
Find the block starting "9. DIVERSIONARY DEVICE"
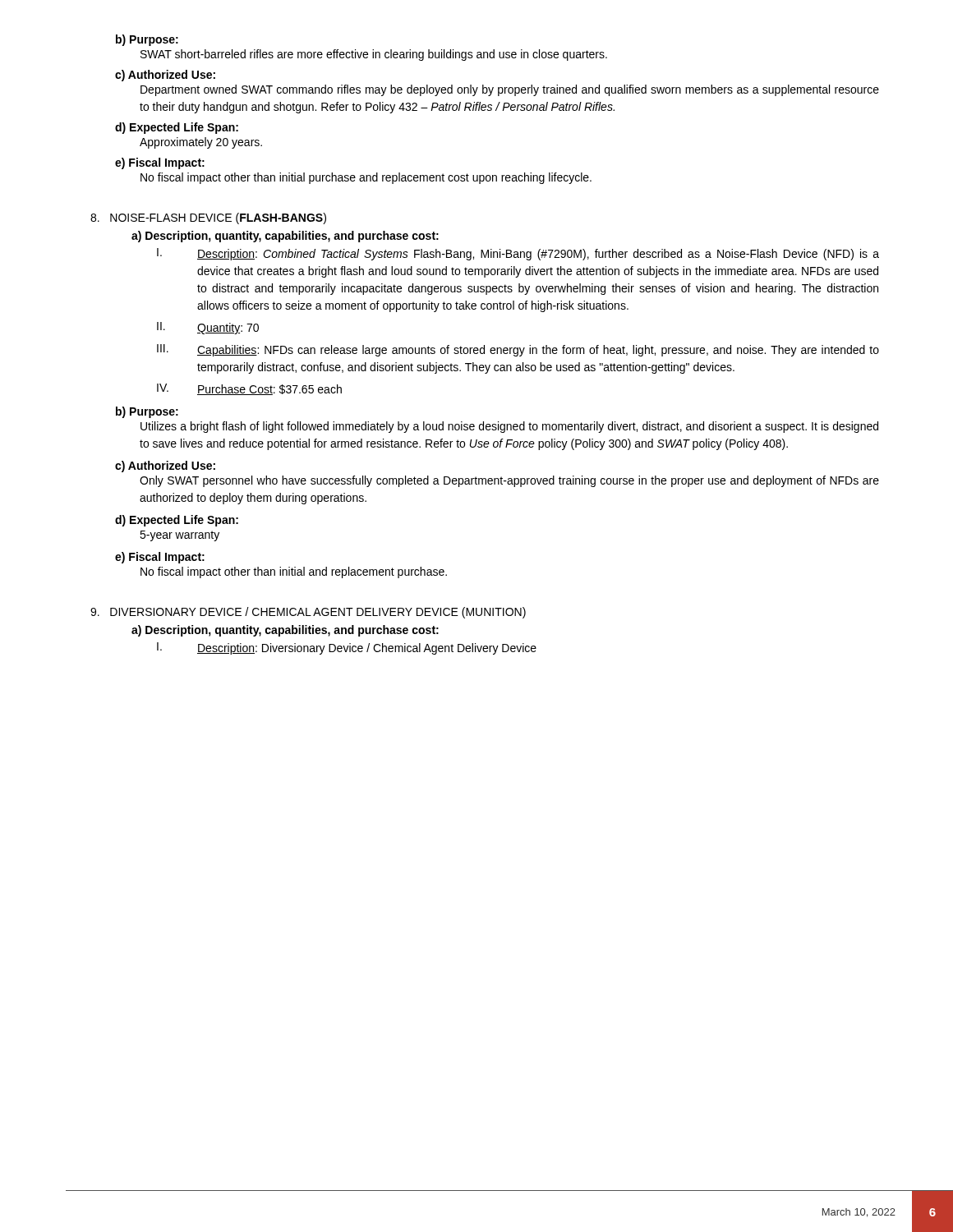308,612
